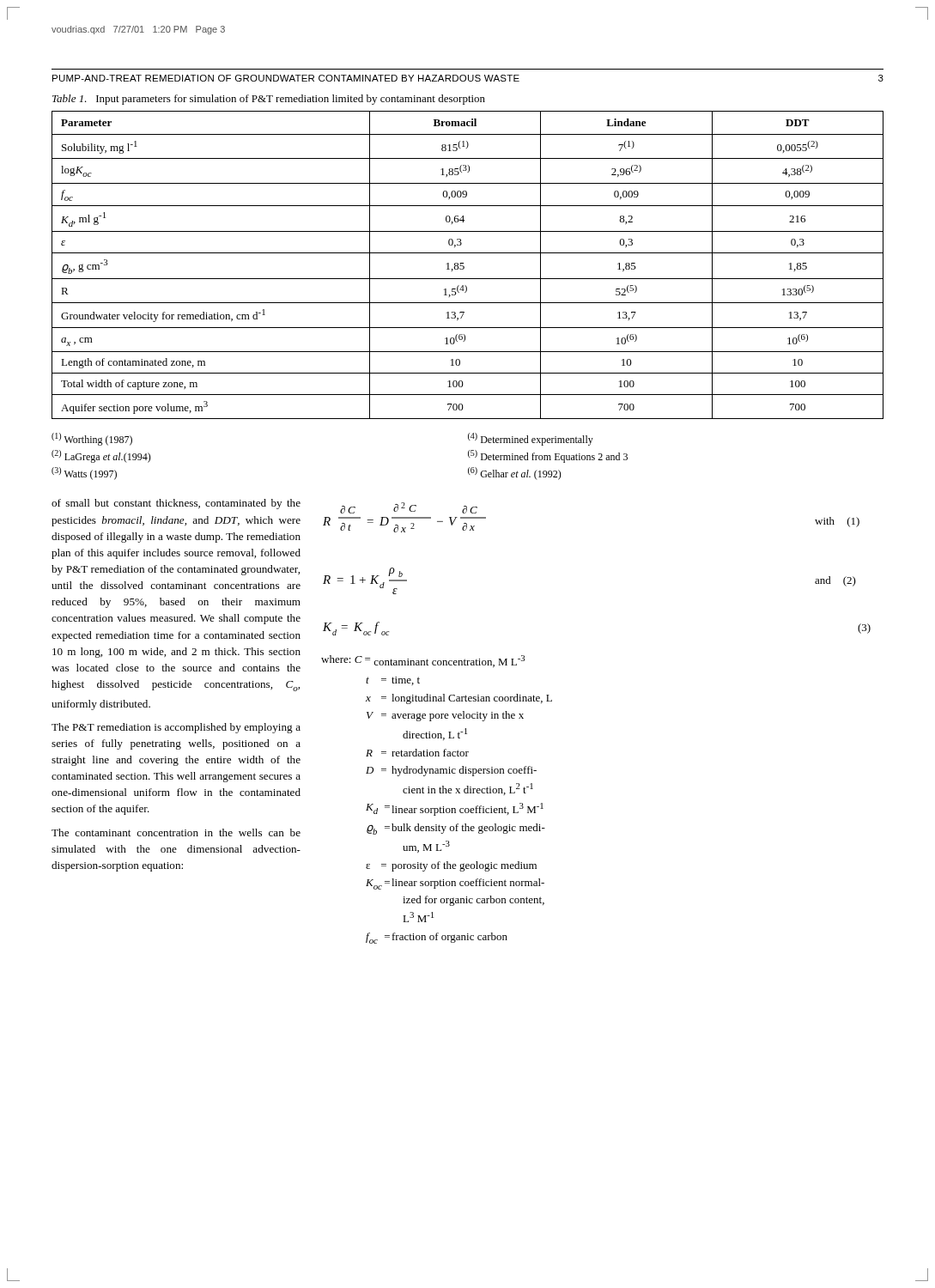Screen dimensions: 1288x935
Task: Where is the formula that starts "R = 1 + K d ρ"?
Action: [376, 582]
